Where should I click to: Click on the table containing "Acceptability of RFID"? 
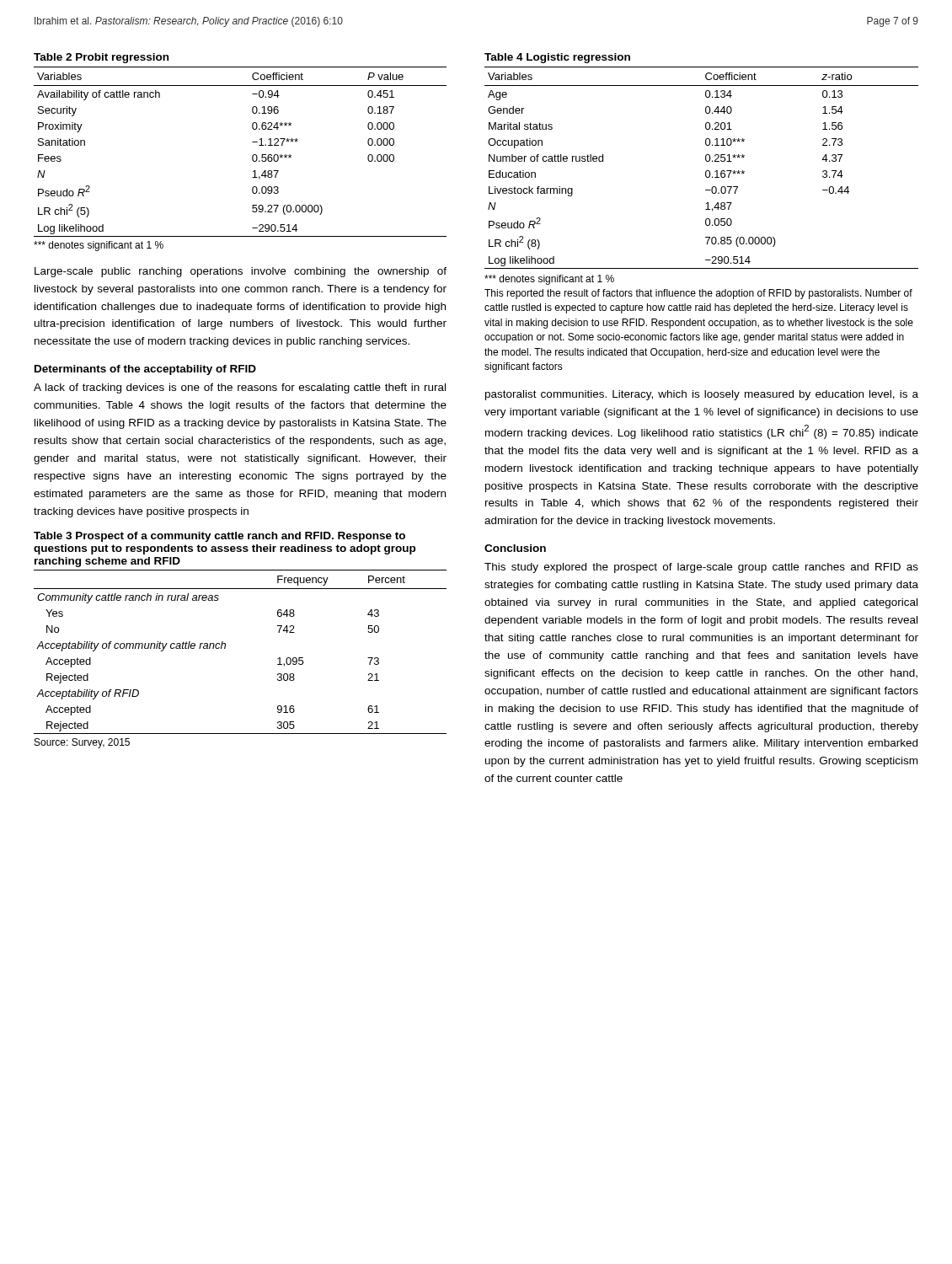click(x=240, y=638)
